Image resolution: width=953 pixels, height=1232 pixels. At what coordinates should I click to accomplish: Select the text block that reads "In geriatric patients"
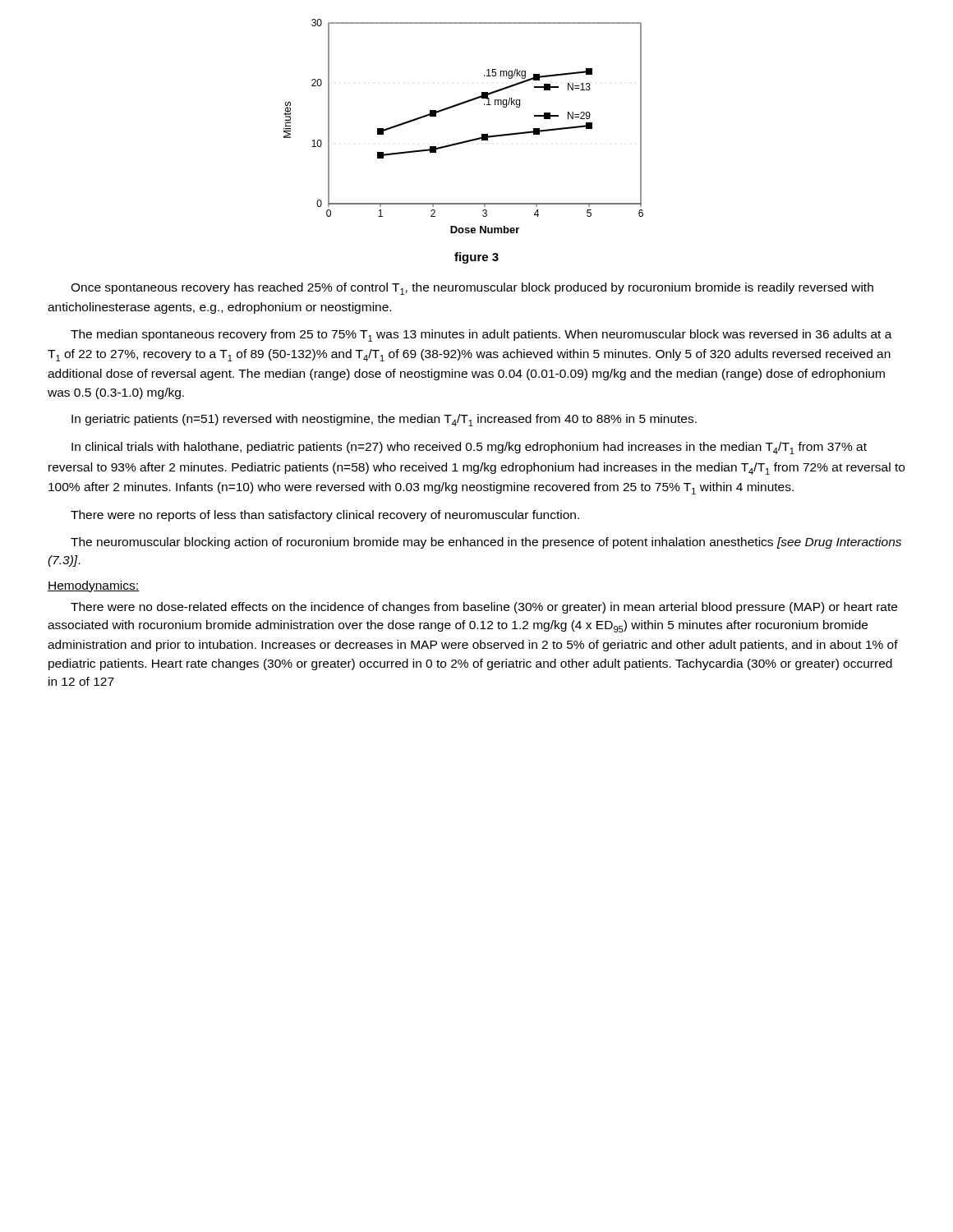tap(384, 420)
